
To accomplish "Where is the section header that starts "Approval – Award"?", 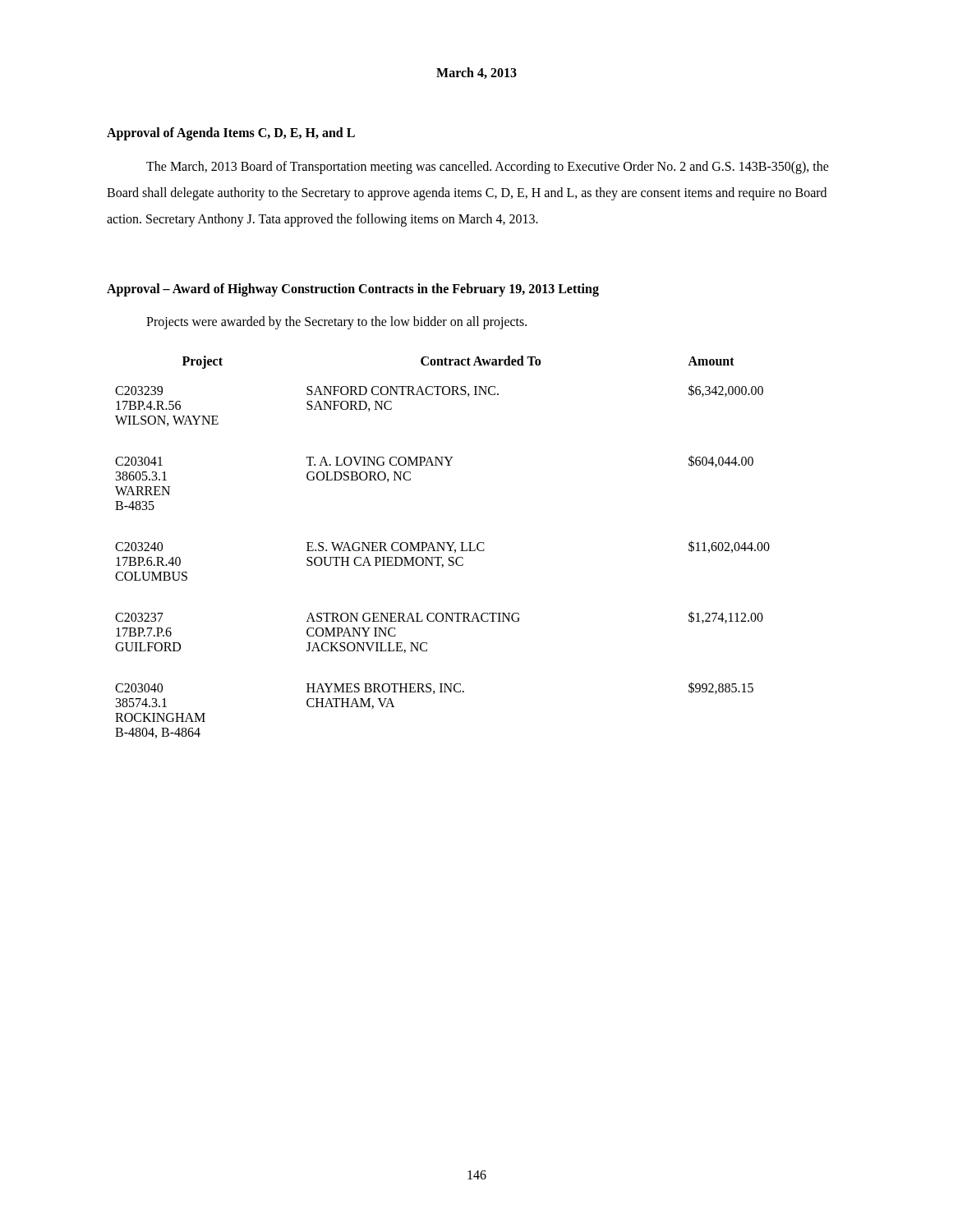I will click(353, 289).
